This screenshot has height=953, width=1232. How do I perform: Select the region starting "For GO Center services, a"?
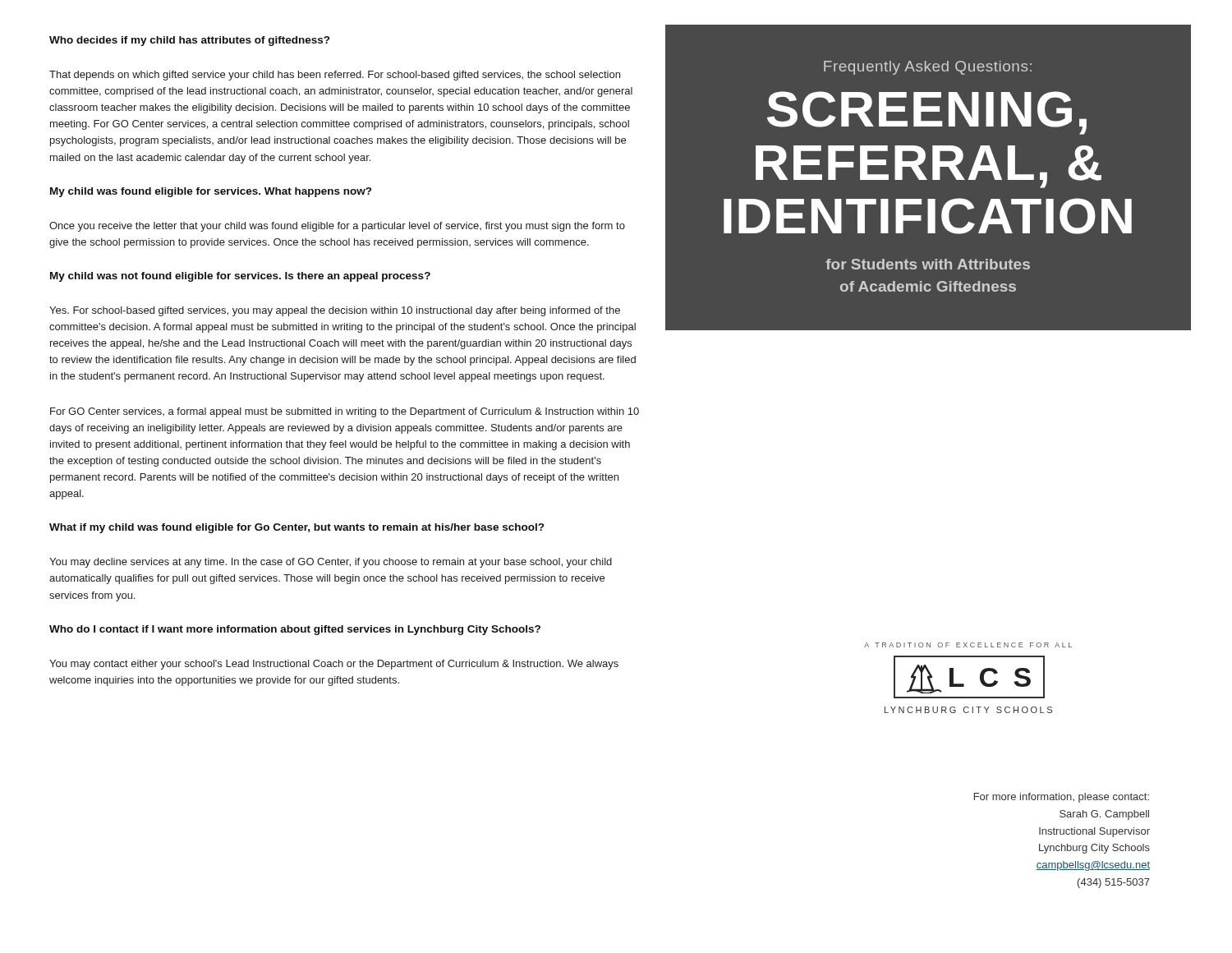[x=345, y=453]
